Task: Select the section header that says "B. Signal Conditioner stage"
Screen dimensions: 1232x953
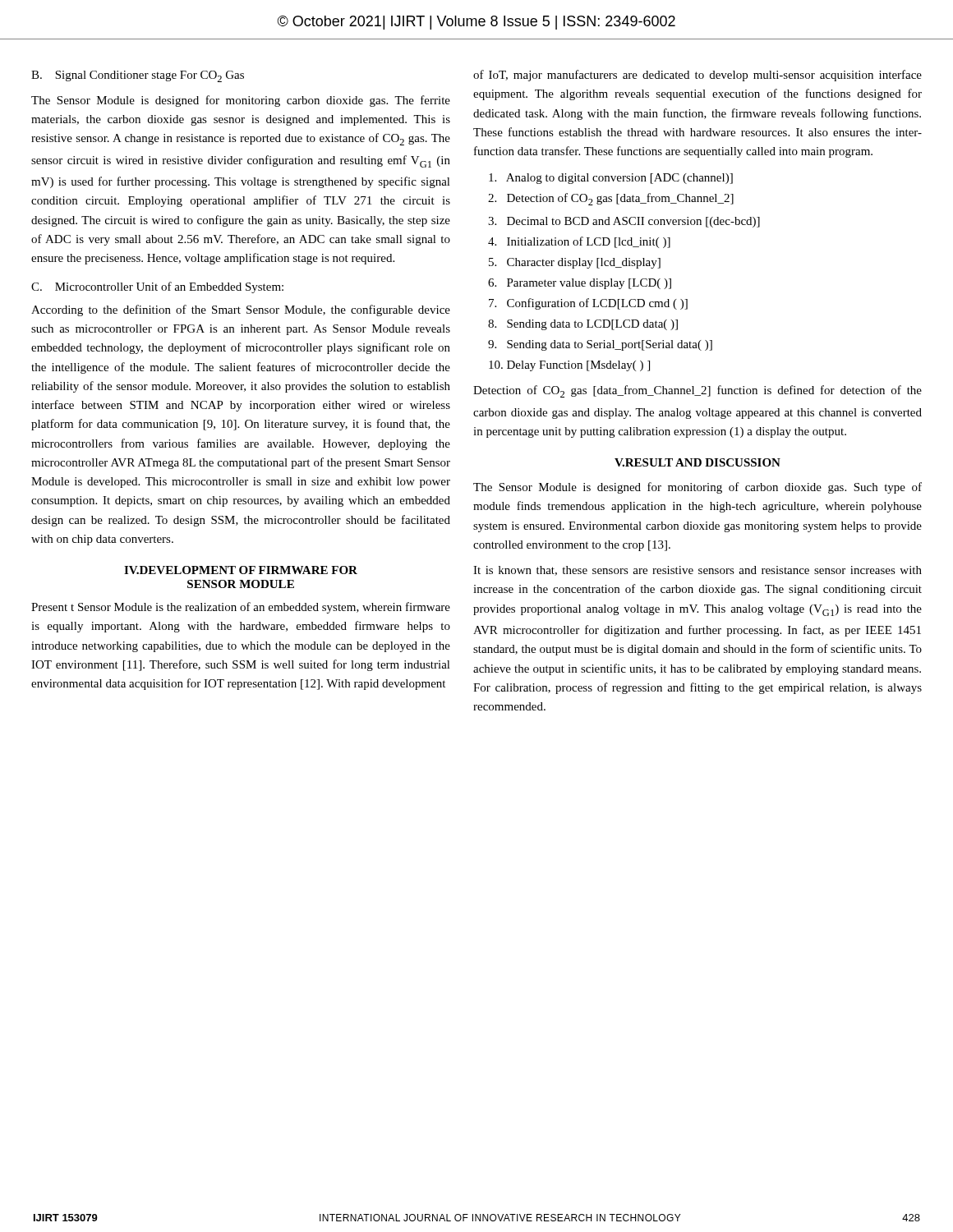Action: (x=138, y=76)
